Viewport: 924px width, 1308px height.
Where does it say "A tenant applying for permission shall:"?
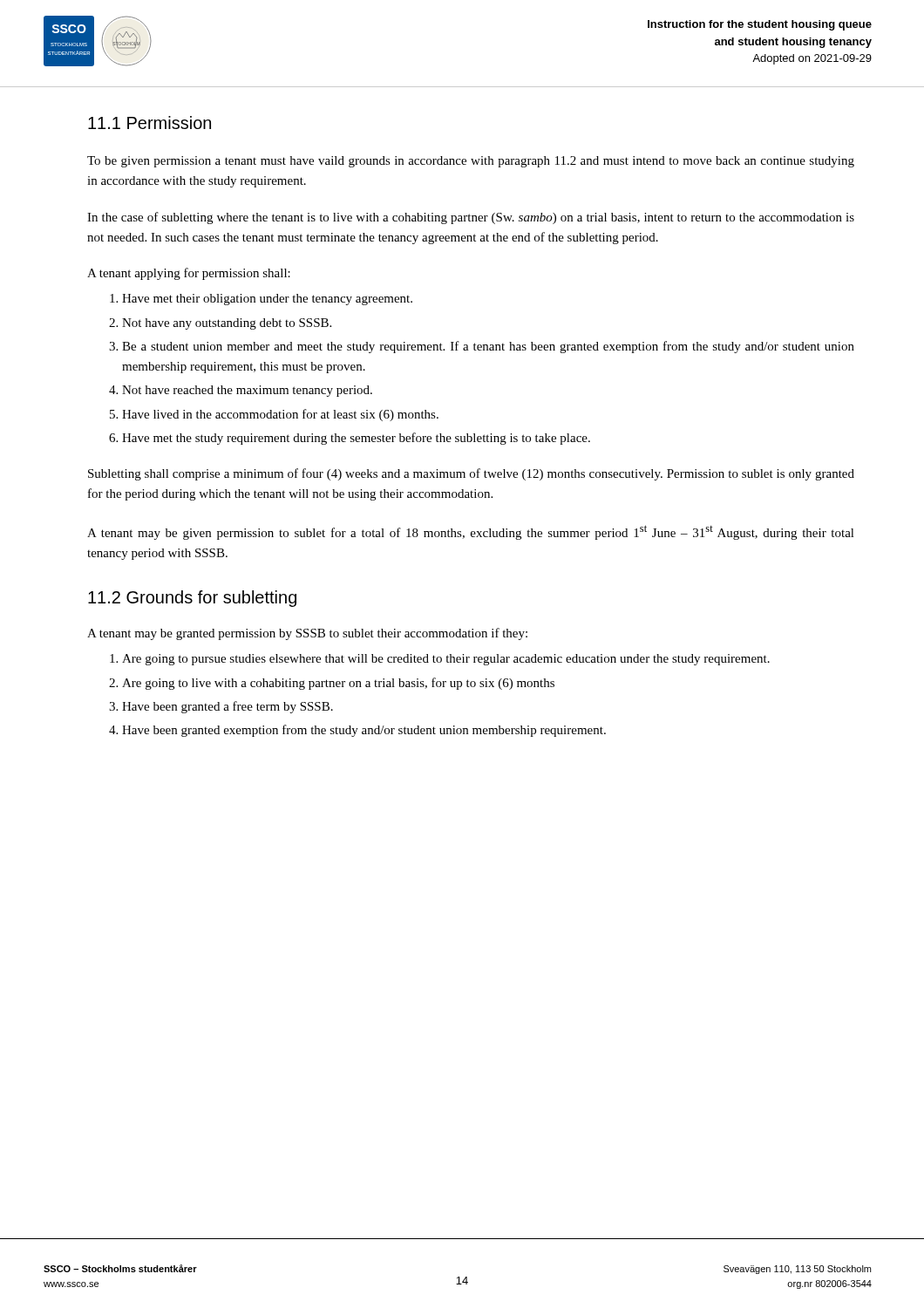(x=189, y=273)
